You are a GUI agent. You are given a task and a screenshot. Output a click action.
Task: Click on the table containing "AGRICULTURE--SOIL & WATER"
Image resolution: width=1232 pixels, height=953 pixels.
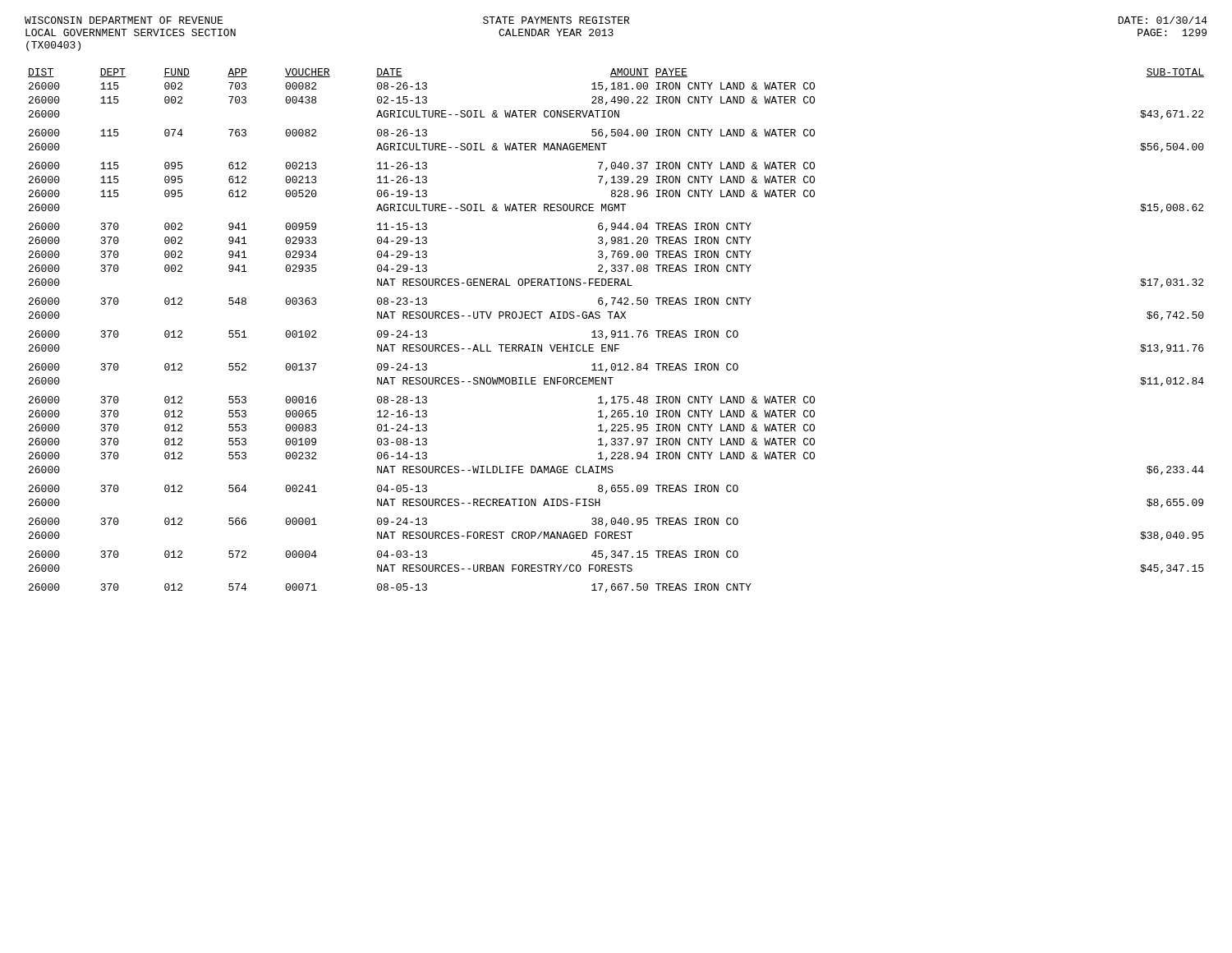tap(616, 330)
